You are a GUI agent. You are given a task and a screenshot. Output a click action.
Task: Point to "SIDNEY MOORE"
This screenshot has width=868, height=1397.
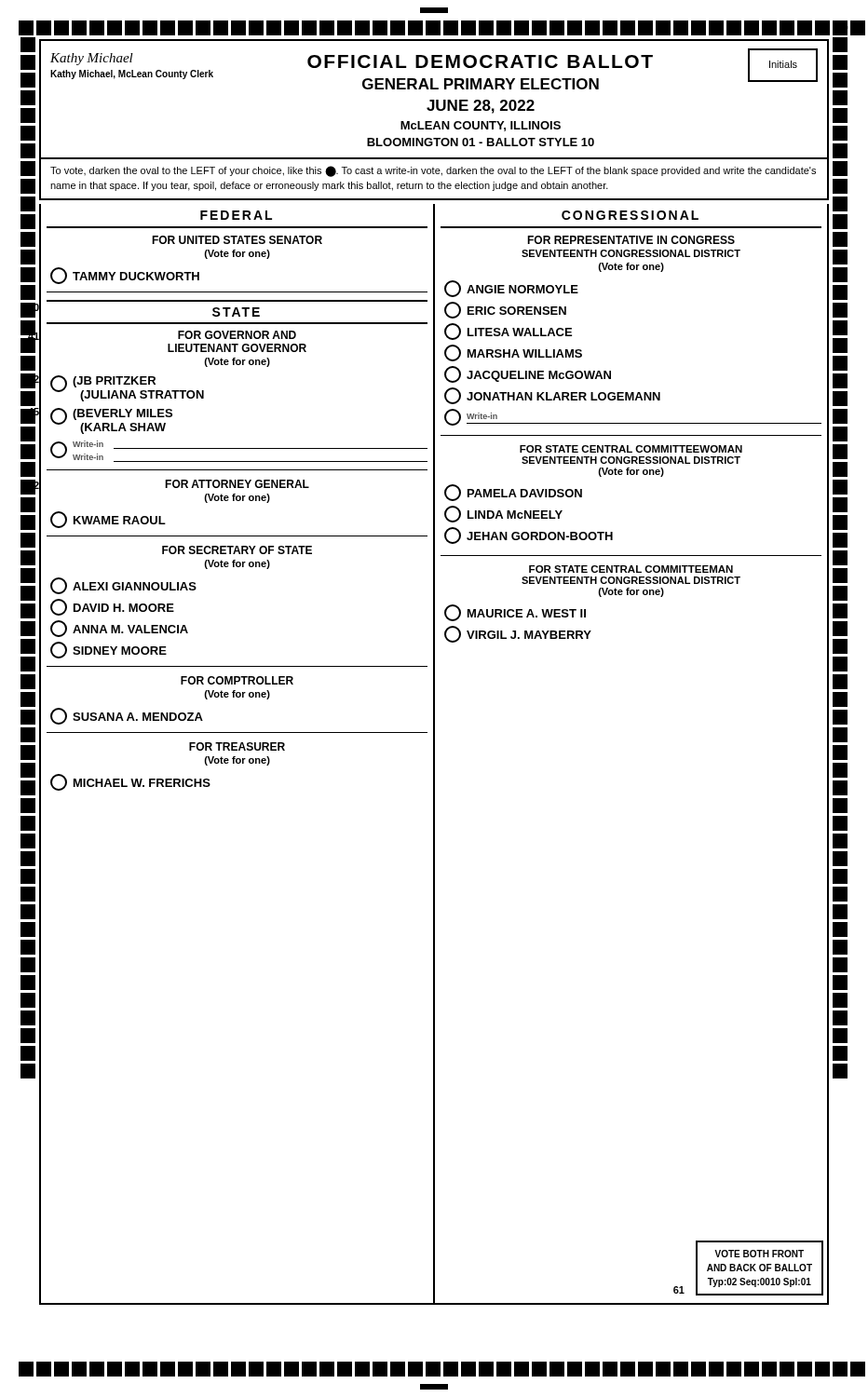[108, 650]
